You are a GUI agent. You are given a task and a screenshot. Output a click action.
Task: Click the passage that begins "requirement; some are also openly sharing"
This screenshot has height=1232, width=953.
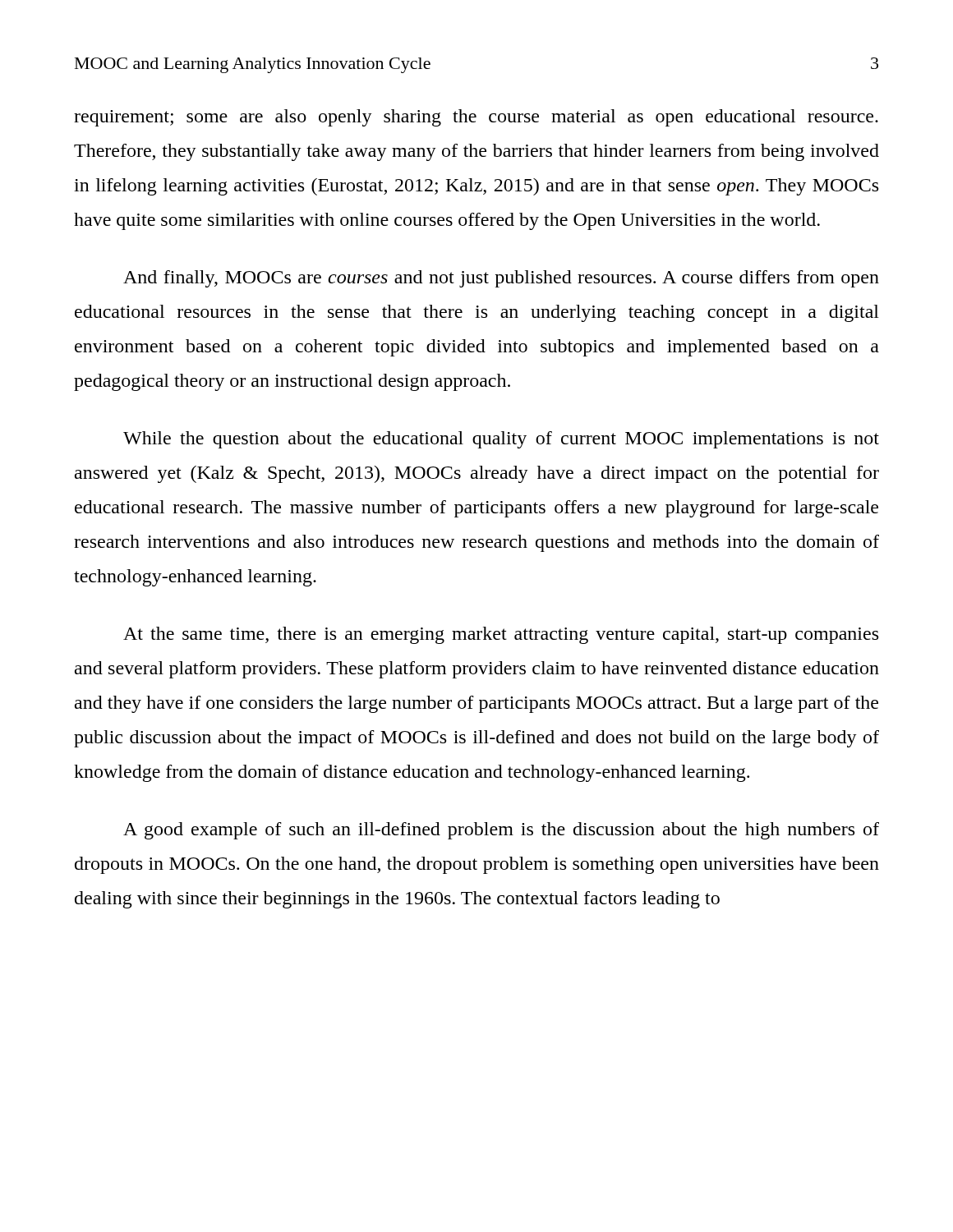476,168
